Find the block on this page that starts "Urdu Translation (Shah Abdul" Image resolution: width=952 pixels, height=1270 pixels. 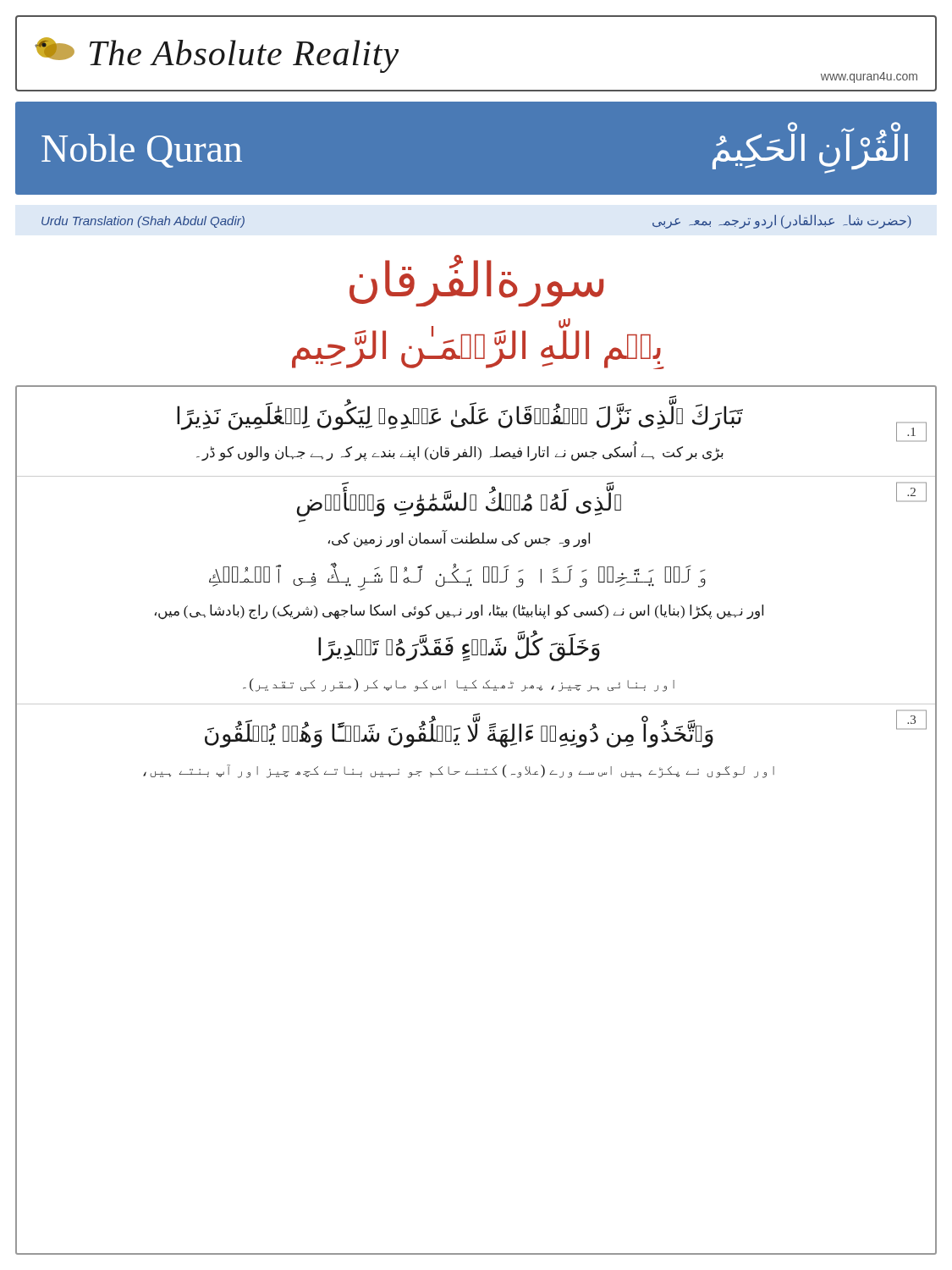tap(151, 221)
